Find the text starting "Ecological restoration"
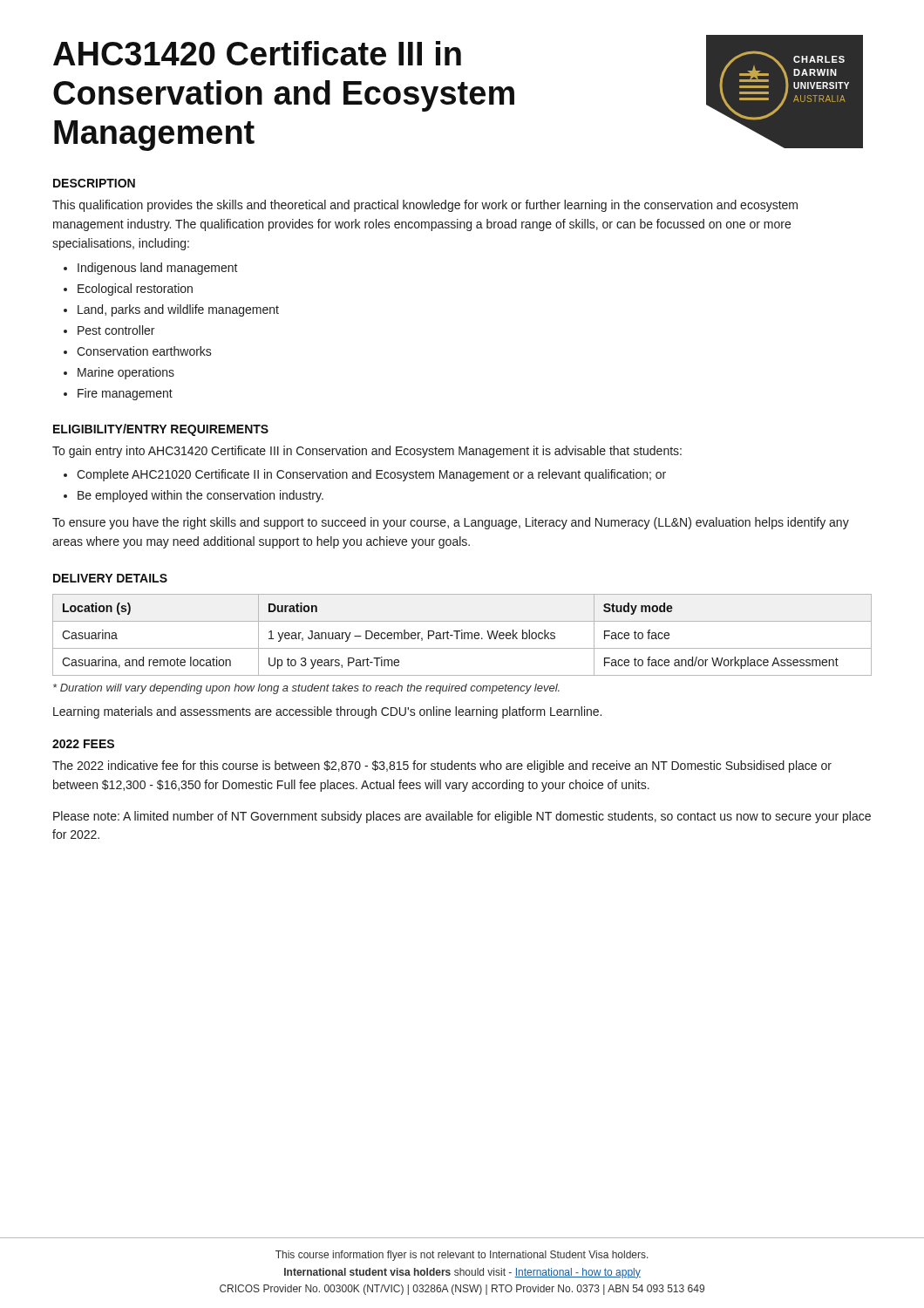The image size is (924, 1308). 135,288
